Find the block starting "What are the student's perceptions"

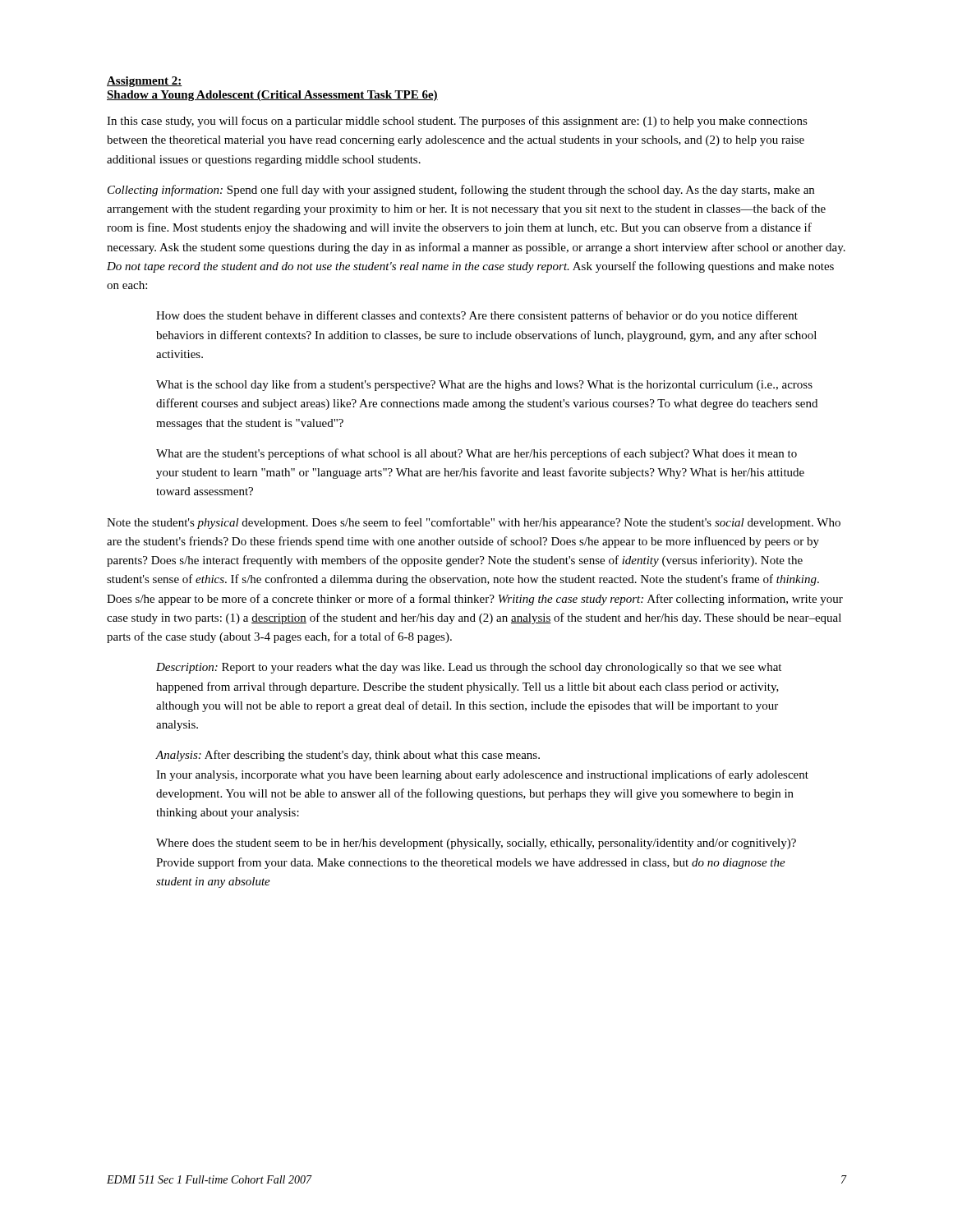[480, 472]
